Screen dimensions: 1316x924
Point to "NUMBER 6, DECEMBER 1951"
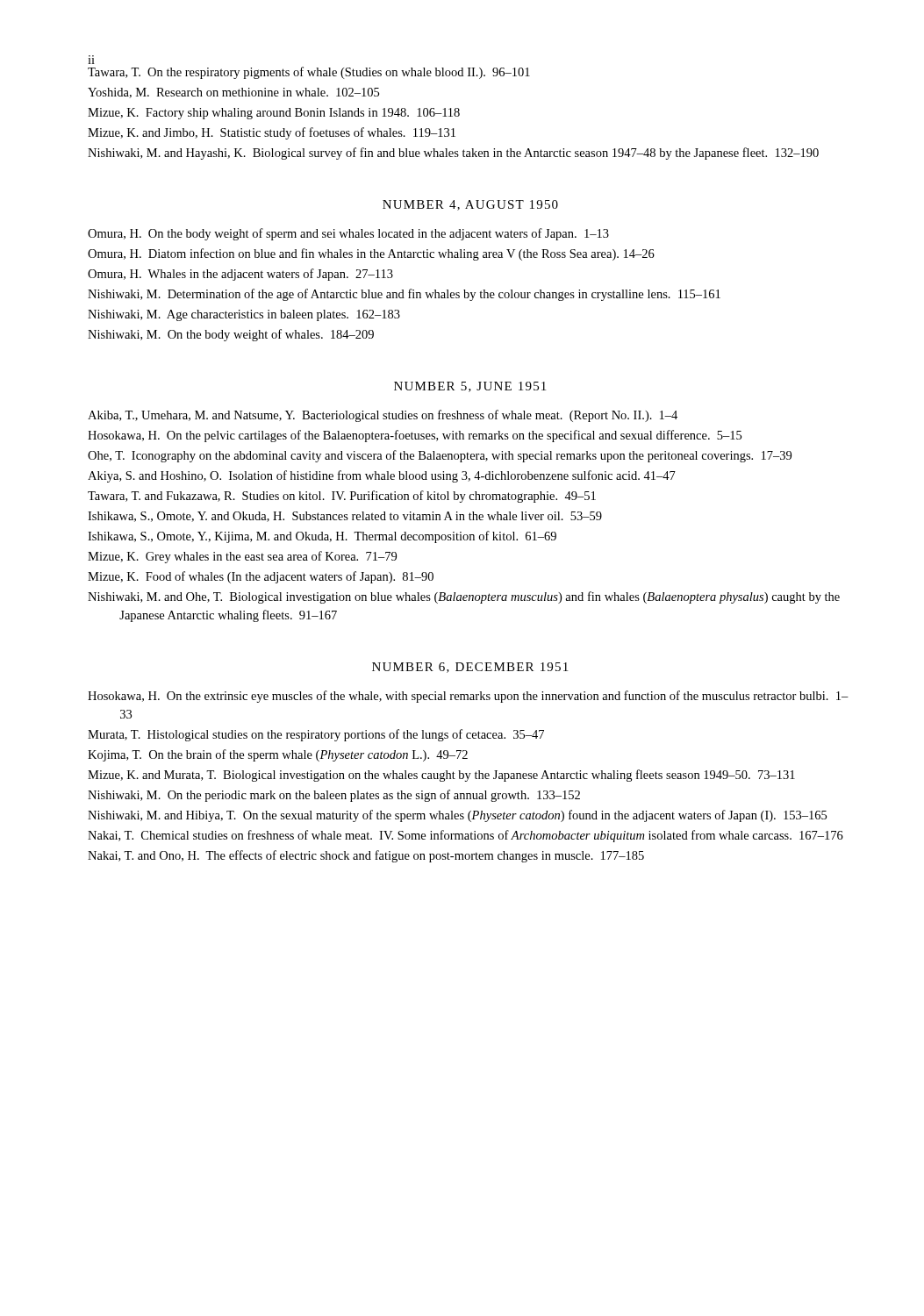[471, 667]
